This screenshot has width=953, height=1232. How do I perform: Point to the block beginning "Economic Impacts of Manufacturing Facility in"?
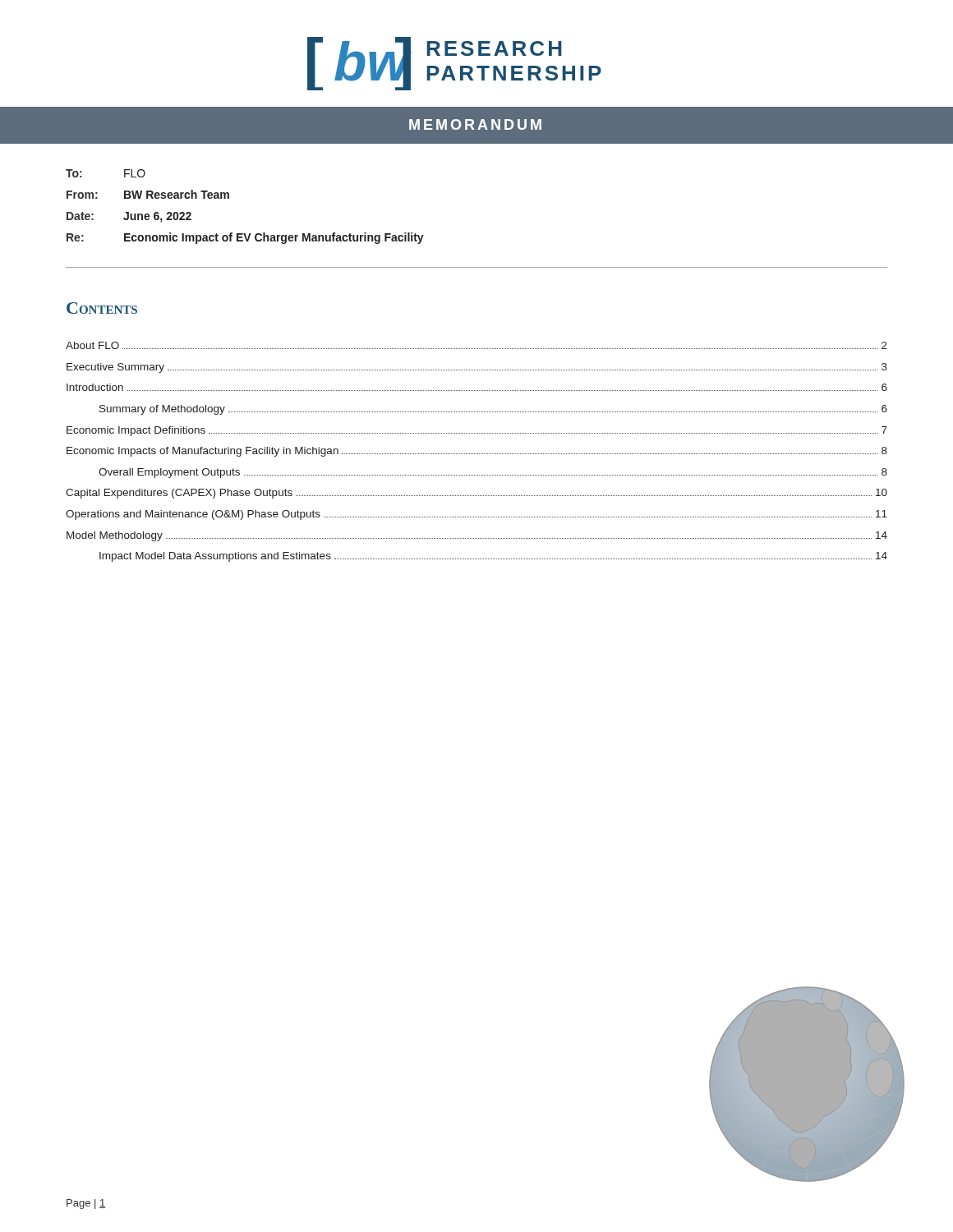coord(476,451)
